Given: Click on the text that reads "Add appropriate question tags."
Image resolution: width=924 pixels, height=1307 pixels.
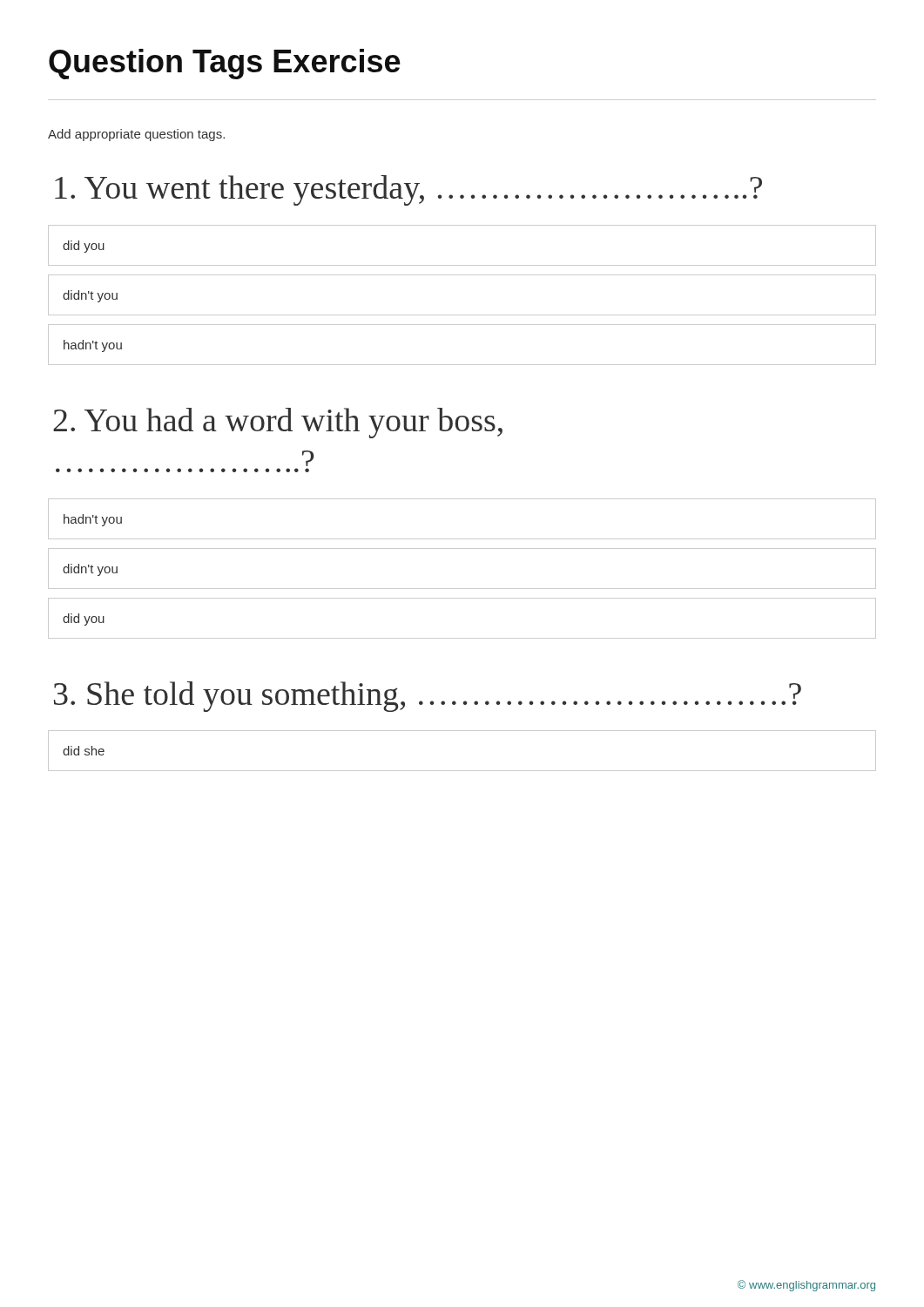Looking at the screenshot, I should coord(137,134).
